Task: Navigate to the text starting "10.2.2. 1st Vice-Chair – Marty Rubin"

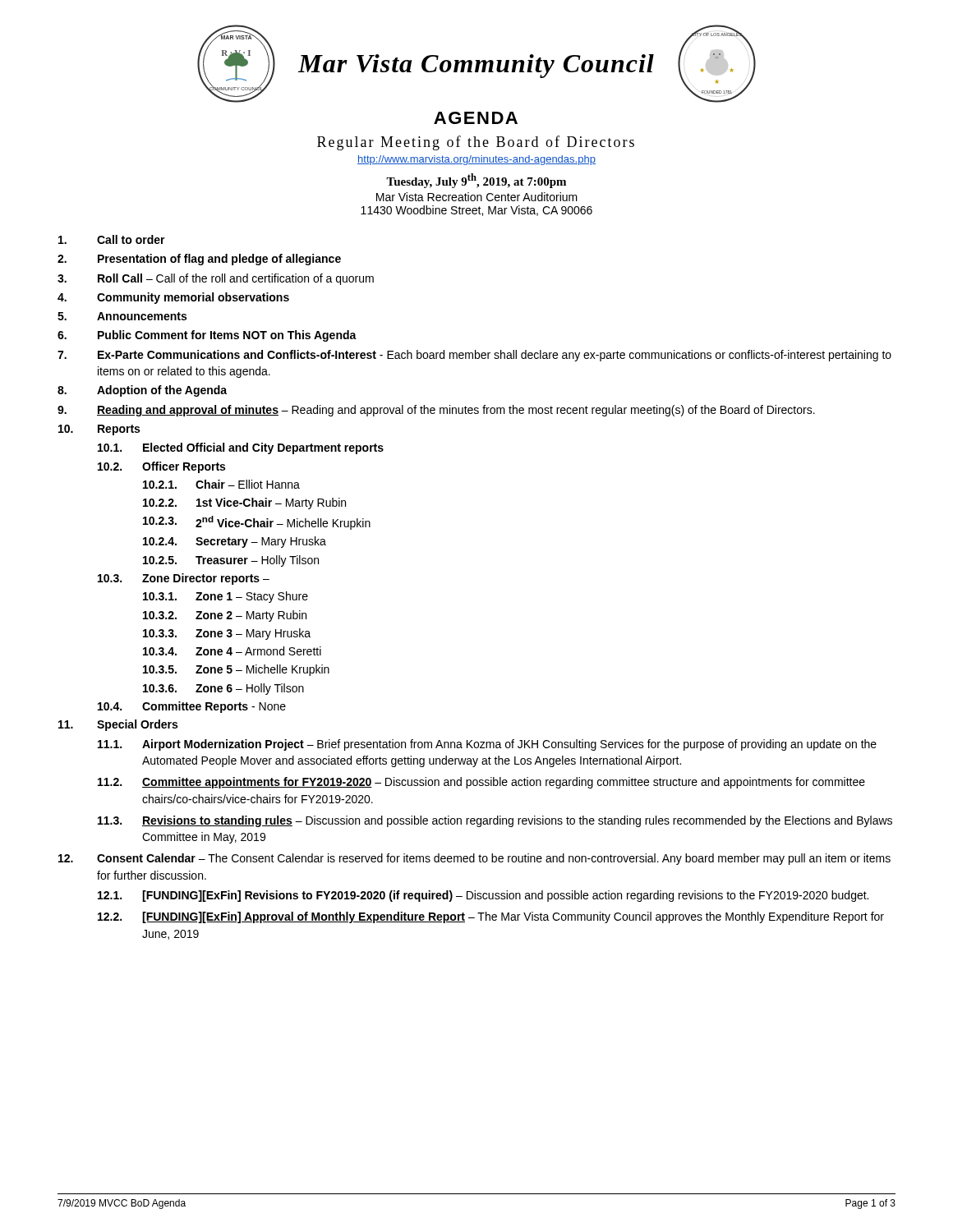Action: pyautogui.click(x=244, y=503)
